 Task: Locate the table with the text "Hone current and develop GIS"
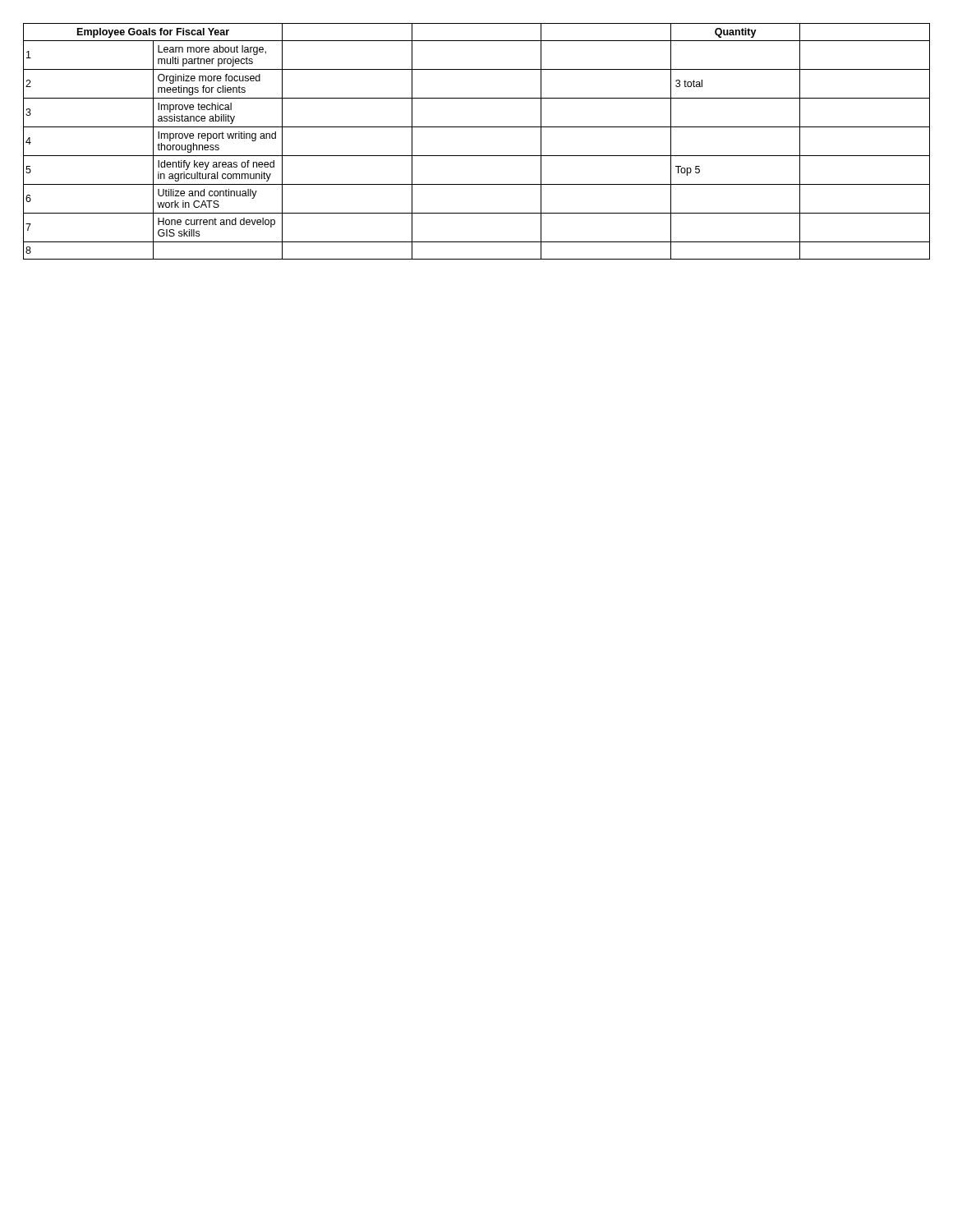[476, 141]
